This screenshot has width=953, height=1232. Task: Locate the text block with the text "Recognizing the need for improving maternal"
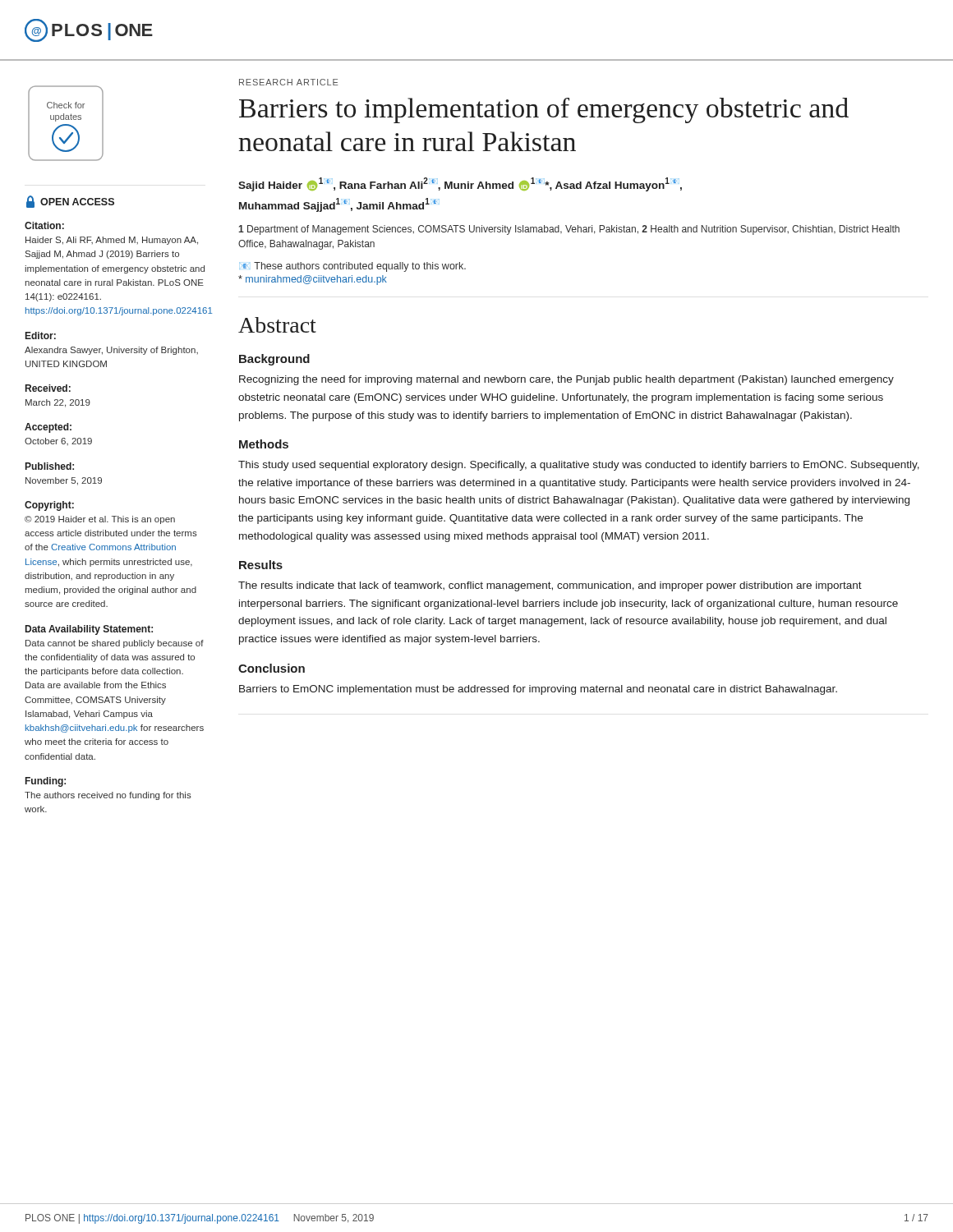pyautogui.click(x=566, y=397)
